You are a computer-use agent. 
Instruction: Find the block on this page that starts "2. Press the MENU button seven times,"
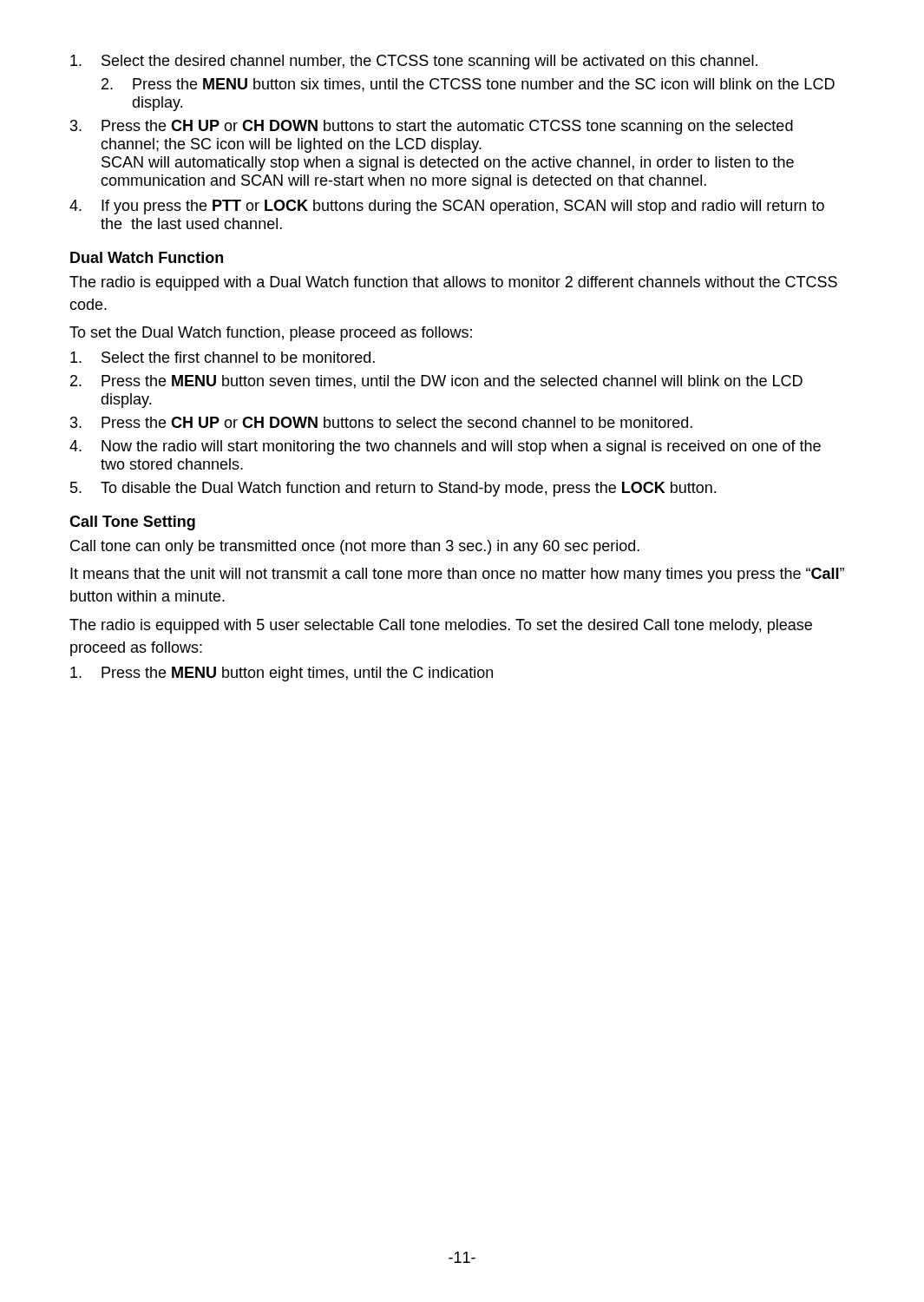pos(458,391)
